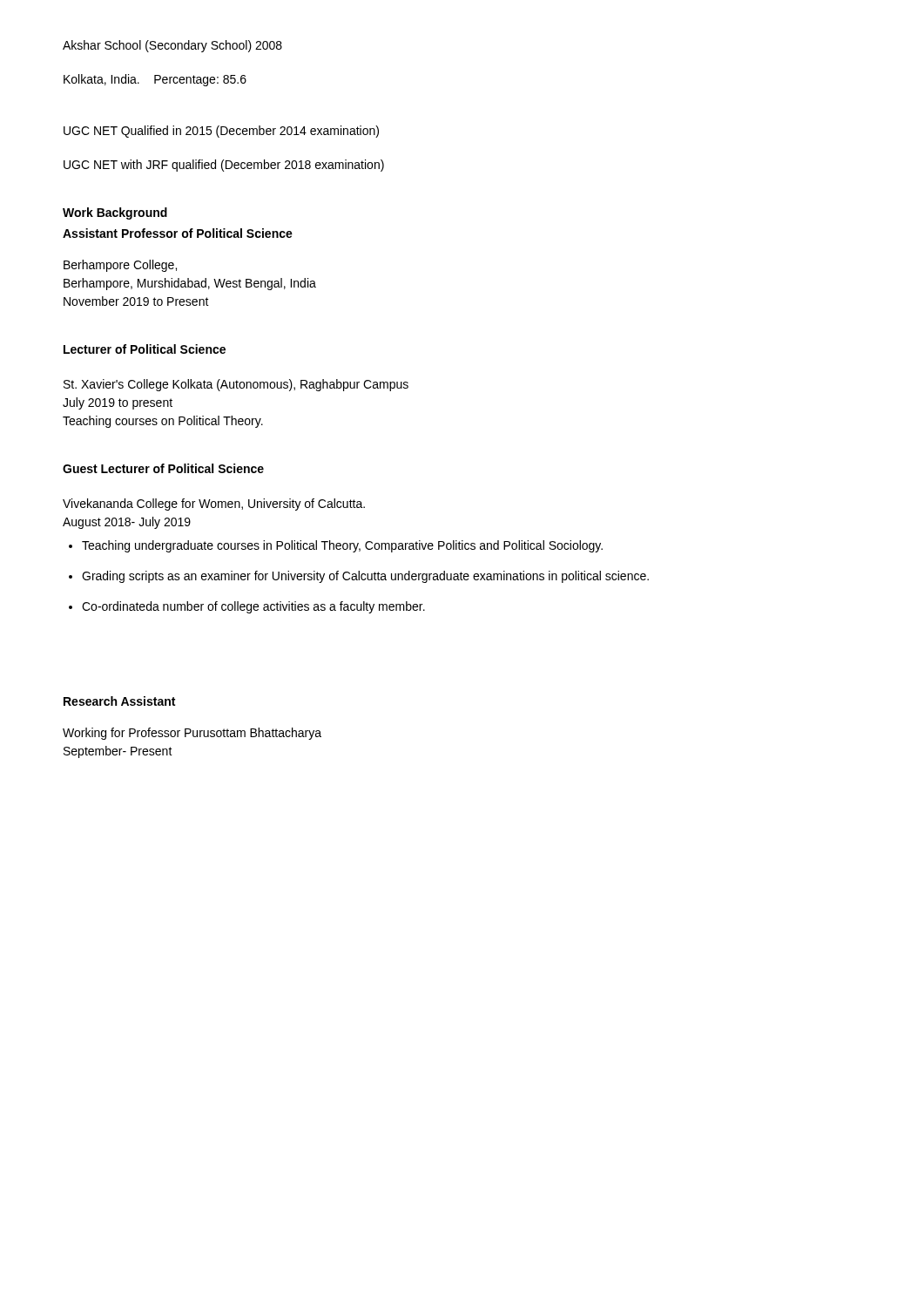The width and height of the screenshot is (924, 1307).
Task: Find the passage starting "September- Present"
Action: click(117, 751)
